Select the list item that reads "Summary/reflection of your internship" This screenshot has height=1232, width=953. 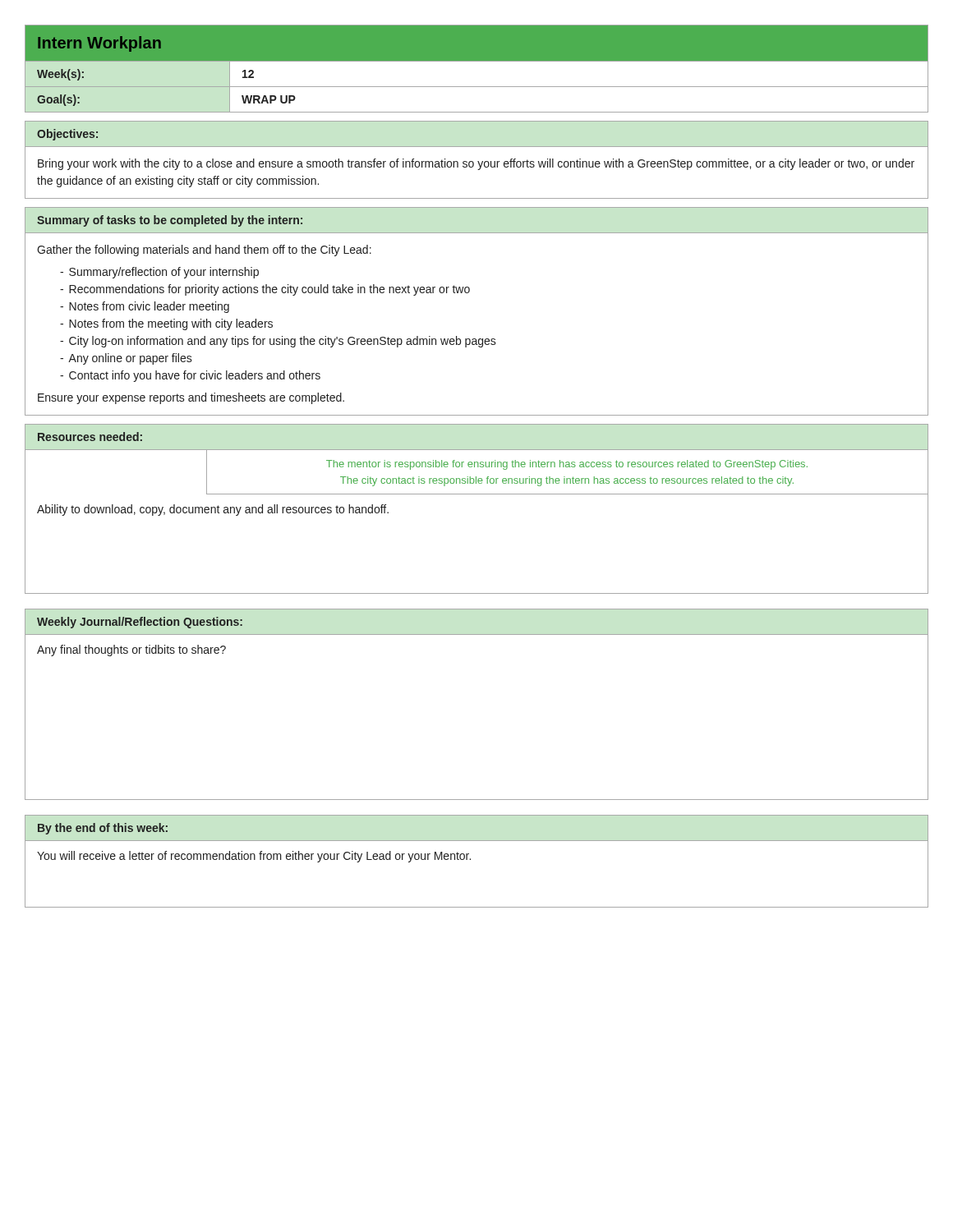tap(164, 272)
